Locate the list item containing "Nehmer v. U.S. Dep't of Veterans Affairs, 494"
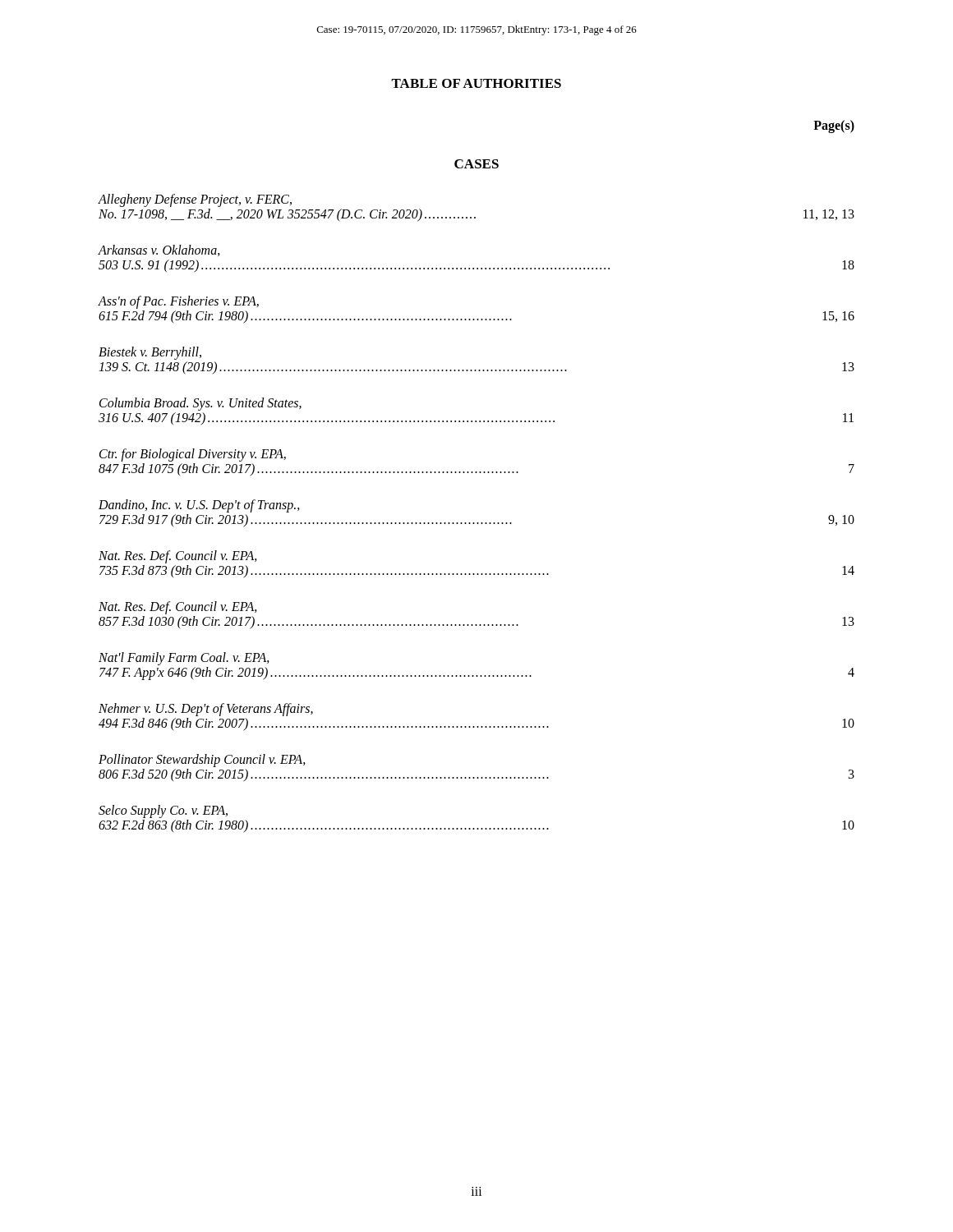 pyautogui.click(x=476, y=716)
